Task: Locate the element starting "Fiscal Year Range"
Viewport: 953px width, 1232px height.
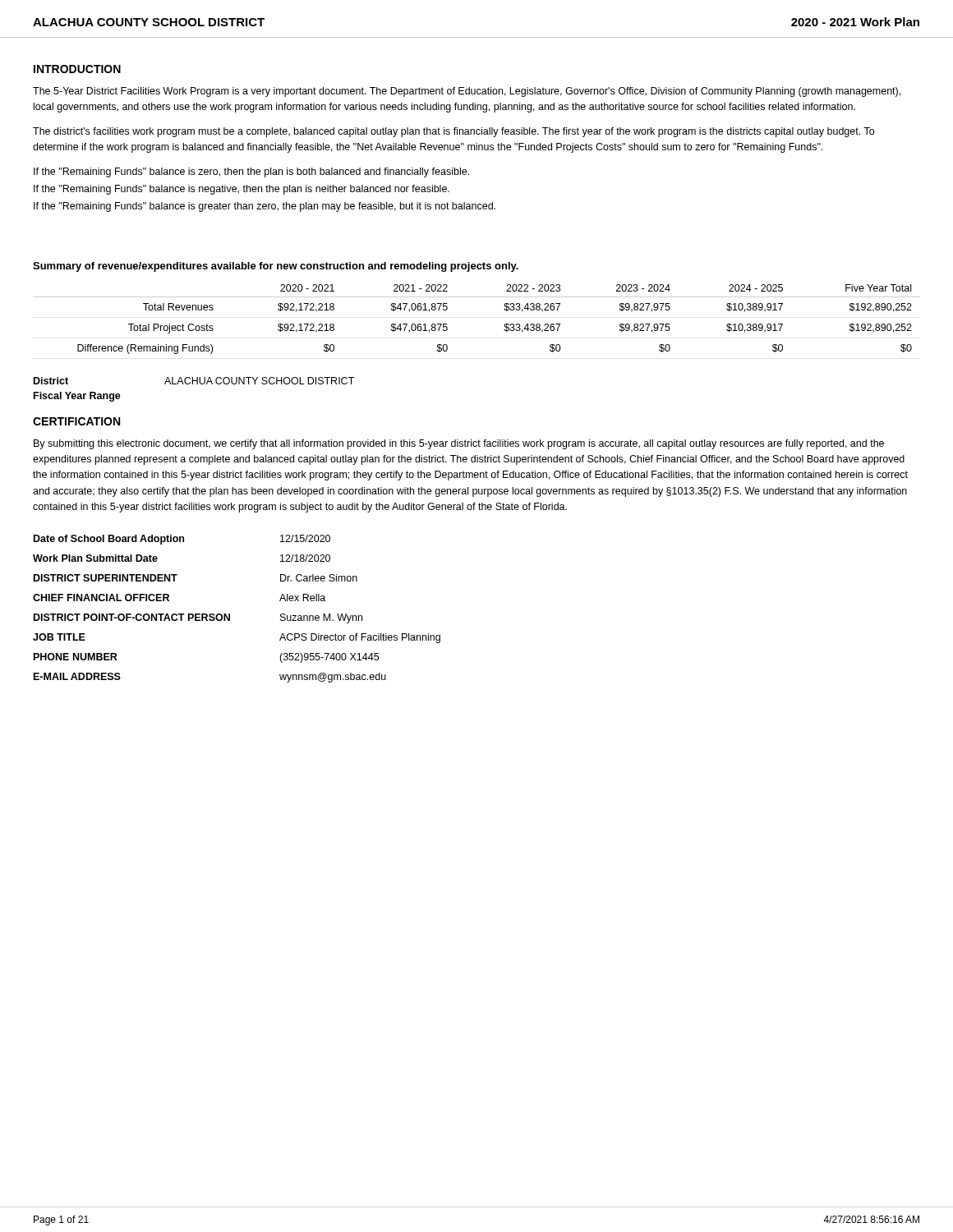Action: point(99,396)
